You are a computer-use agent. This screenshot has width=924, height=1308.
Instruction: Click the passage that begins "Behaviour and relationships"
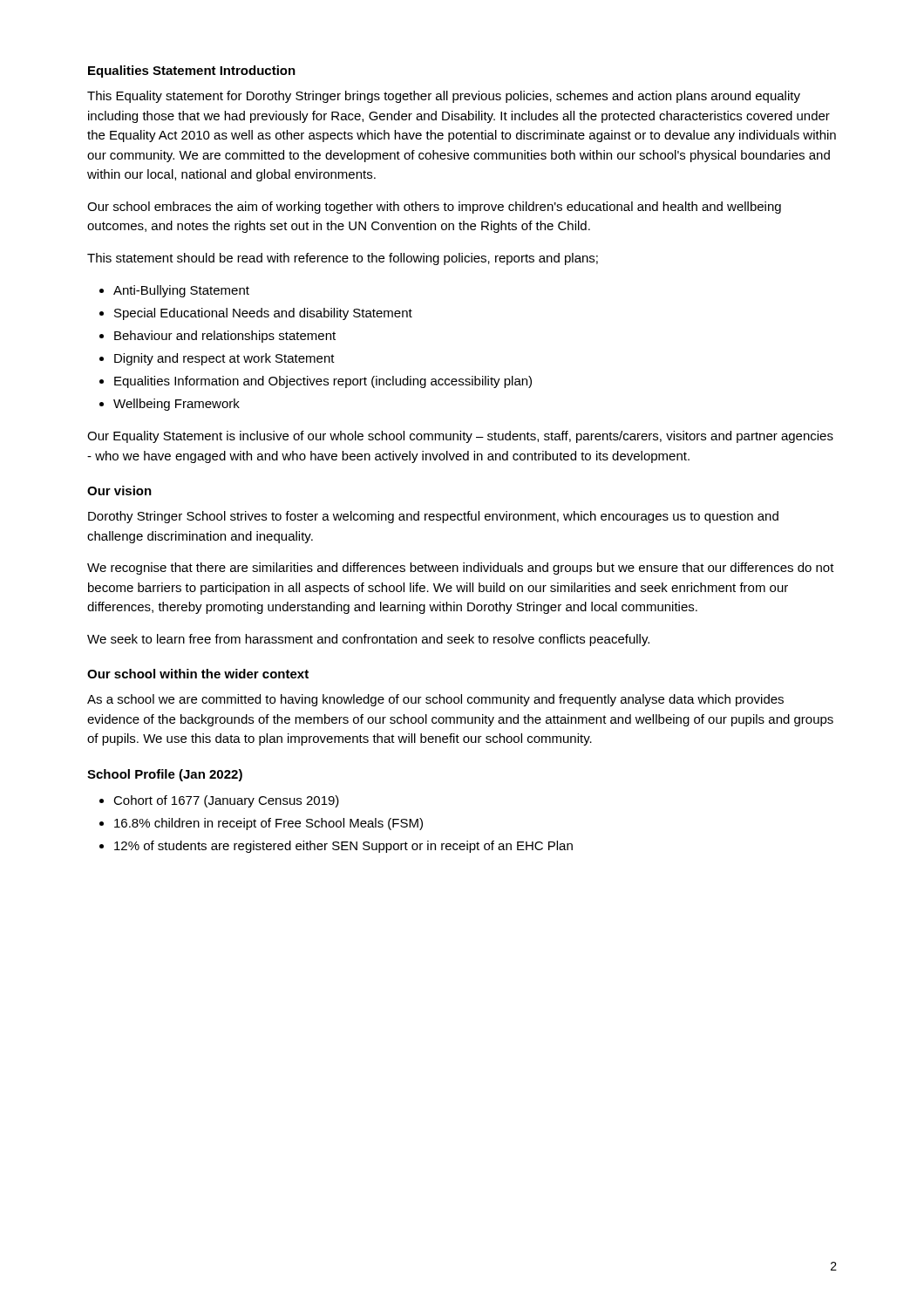[x=225, y=335]
